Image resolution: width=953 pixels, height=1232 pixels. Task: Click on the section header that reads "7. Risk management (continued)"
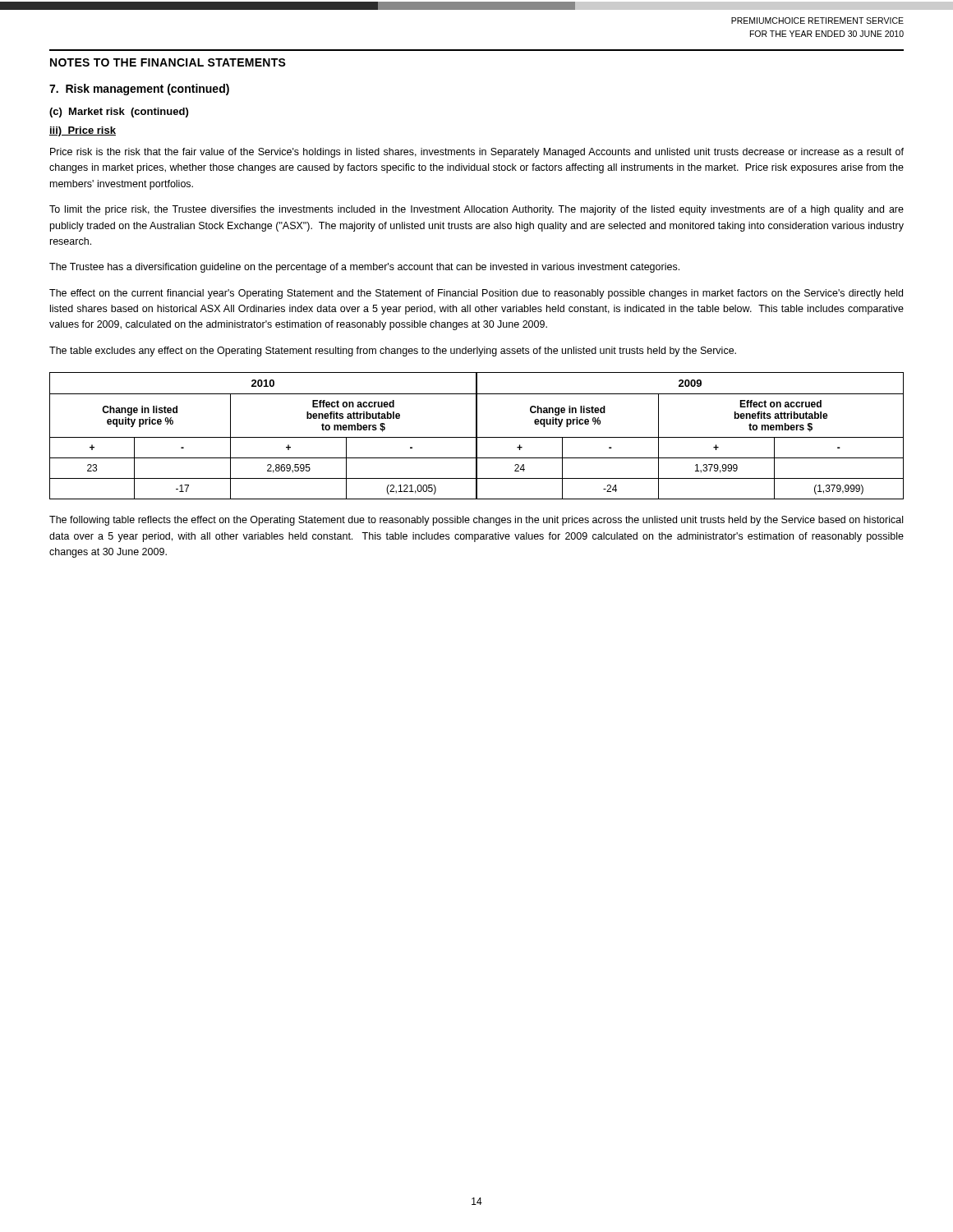(x=139, y=89)
